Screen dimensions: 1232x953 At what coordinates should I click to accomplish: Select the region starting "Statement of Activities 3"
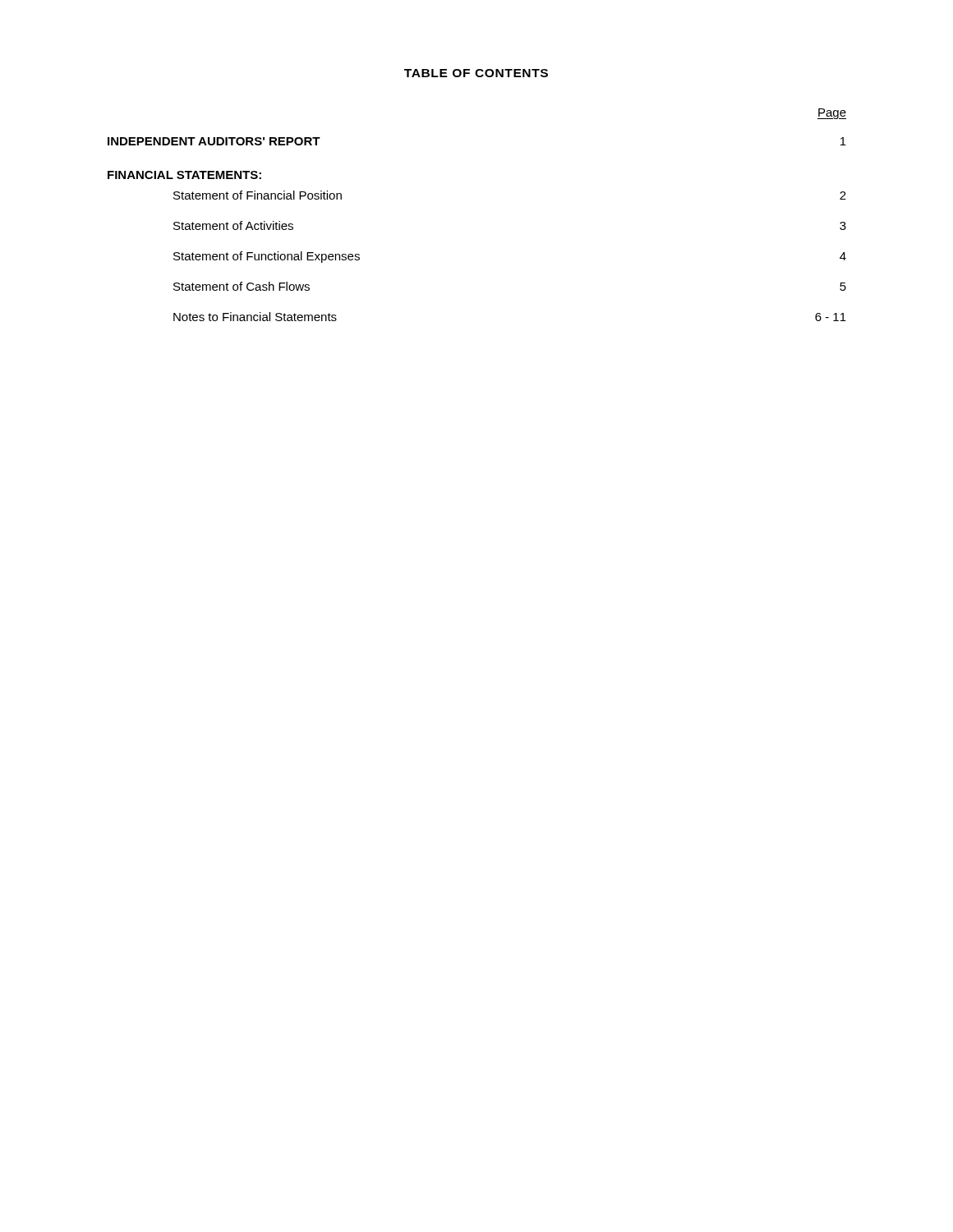(x=235, y=225)
